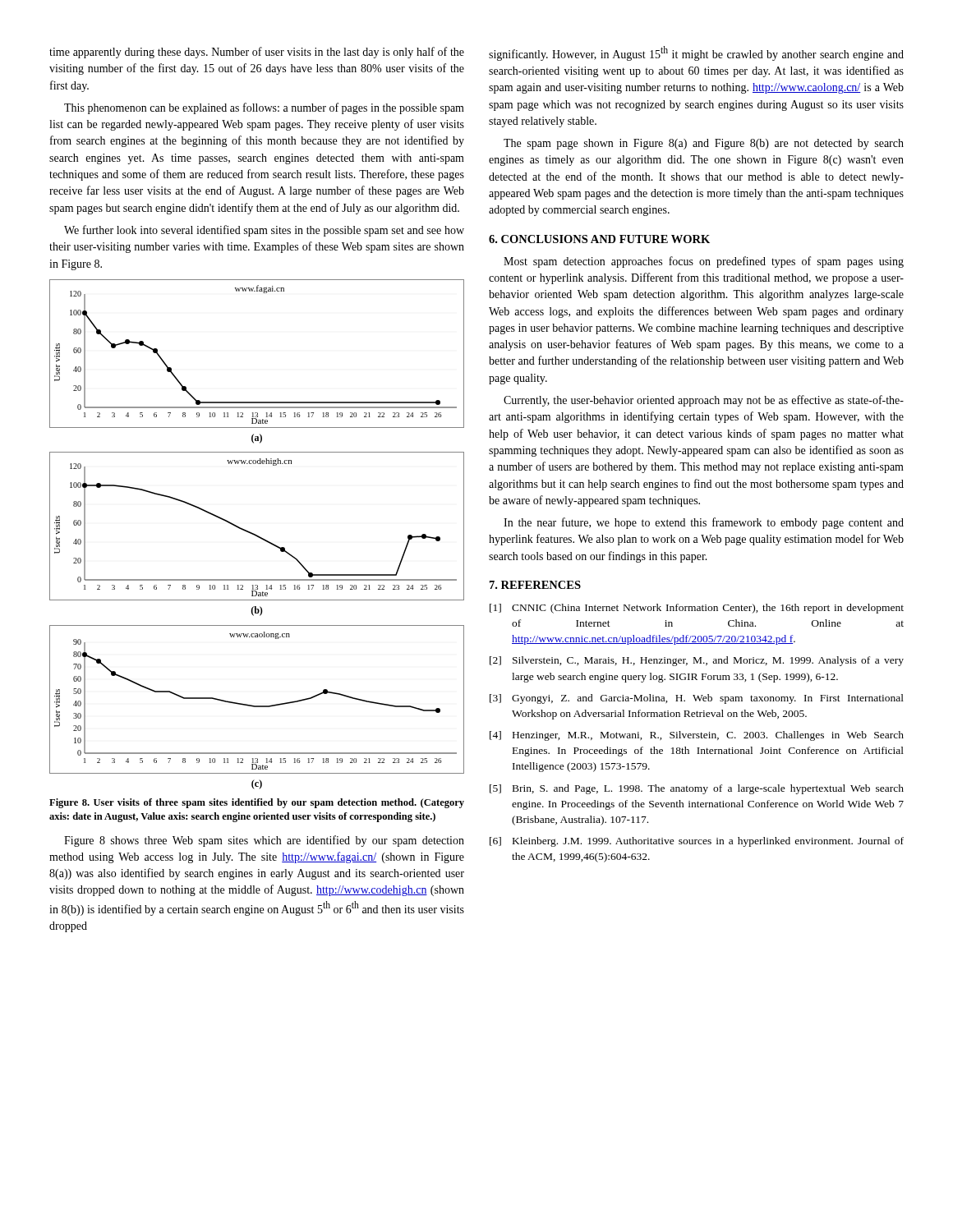This screenshot has height=1232, width=953.
Task: Navigate to the text starting "[5] Brin, S. and"
Action: click(696, 804)
